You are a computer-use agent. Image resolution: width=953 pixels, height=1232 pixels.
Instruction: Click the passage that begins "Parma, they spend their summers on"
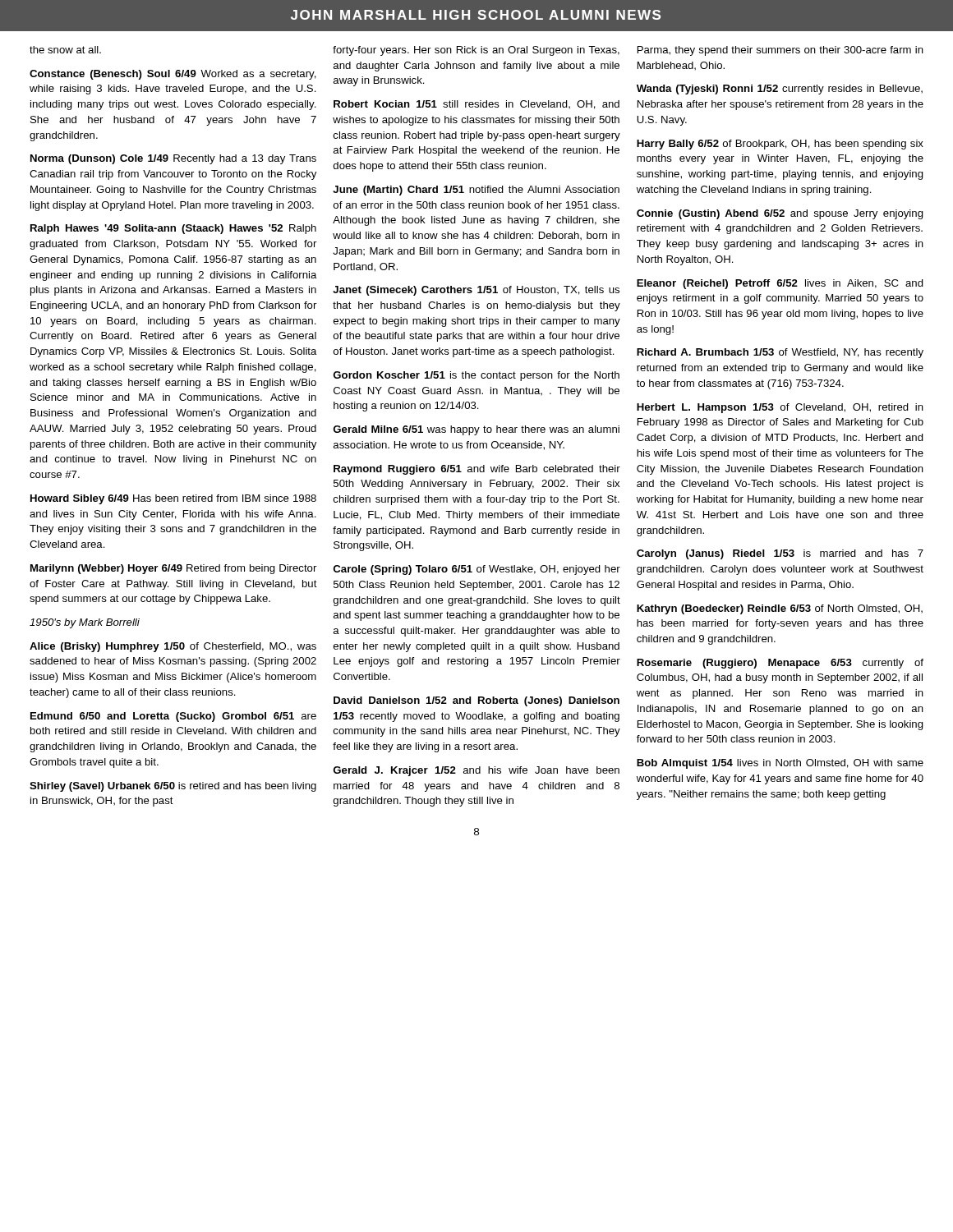pyautogui.click(x=780, y=58)
